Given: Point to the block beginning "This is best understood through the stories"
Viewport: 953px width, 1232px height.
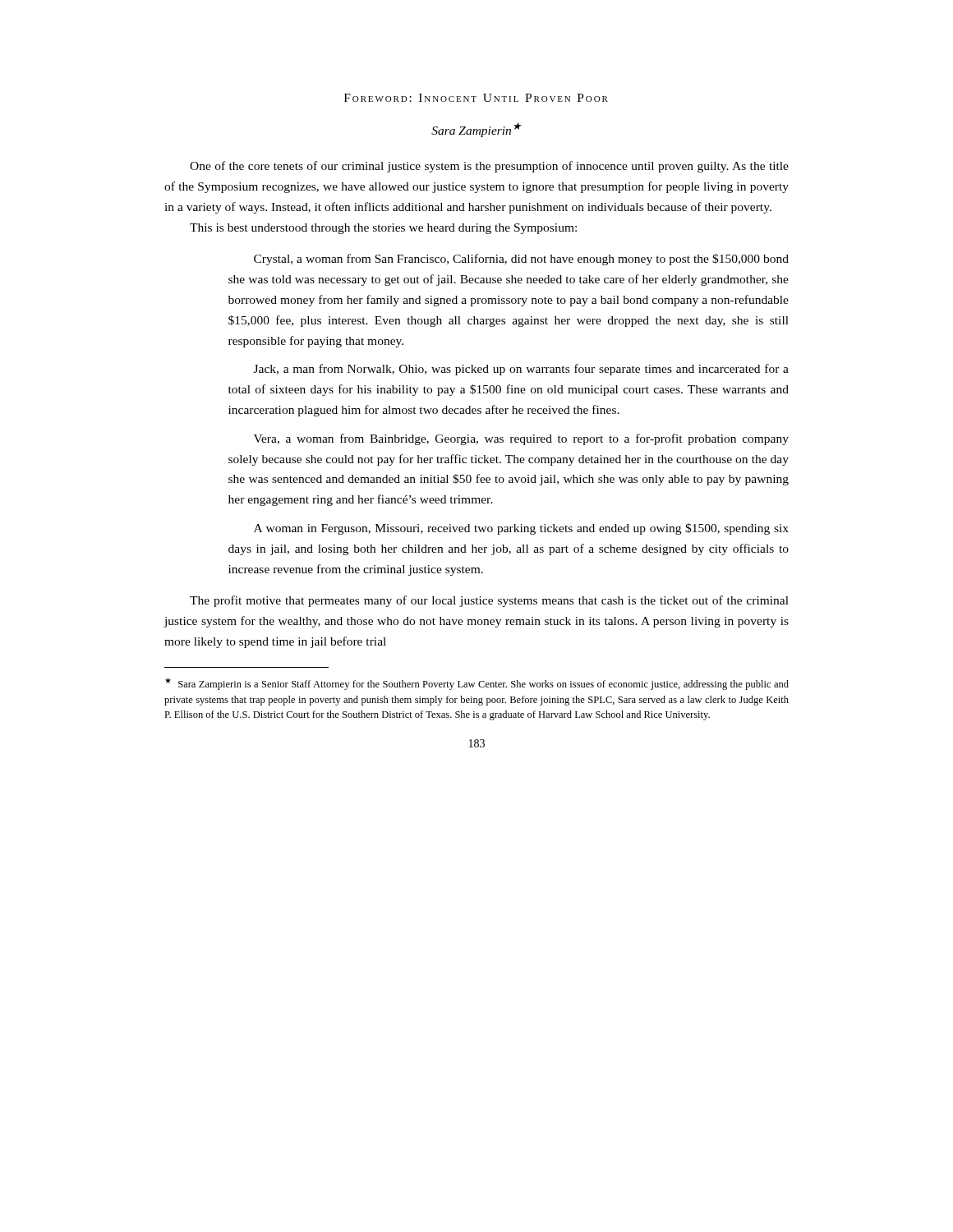Looking at the screenshot, I should click(384, 227).
